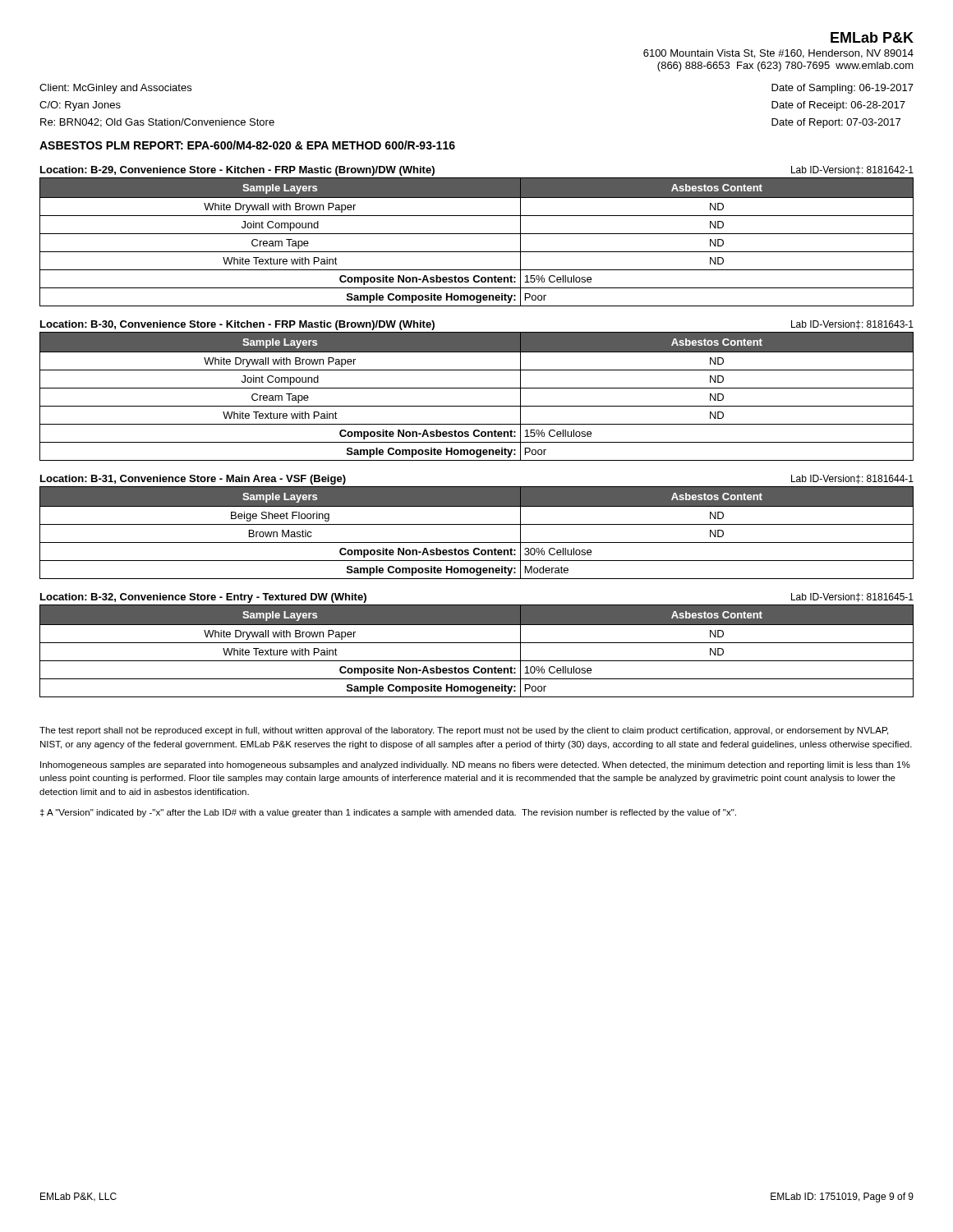Find the section header on this page that starts "Location: B-32, Convenience Store - Entry - Textured"
Screen dimensions: 1232x953
(203, 597)
